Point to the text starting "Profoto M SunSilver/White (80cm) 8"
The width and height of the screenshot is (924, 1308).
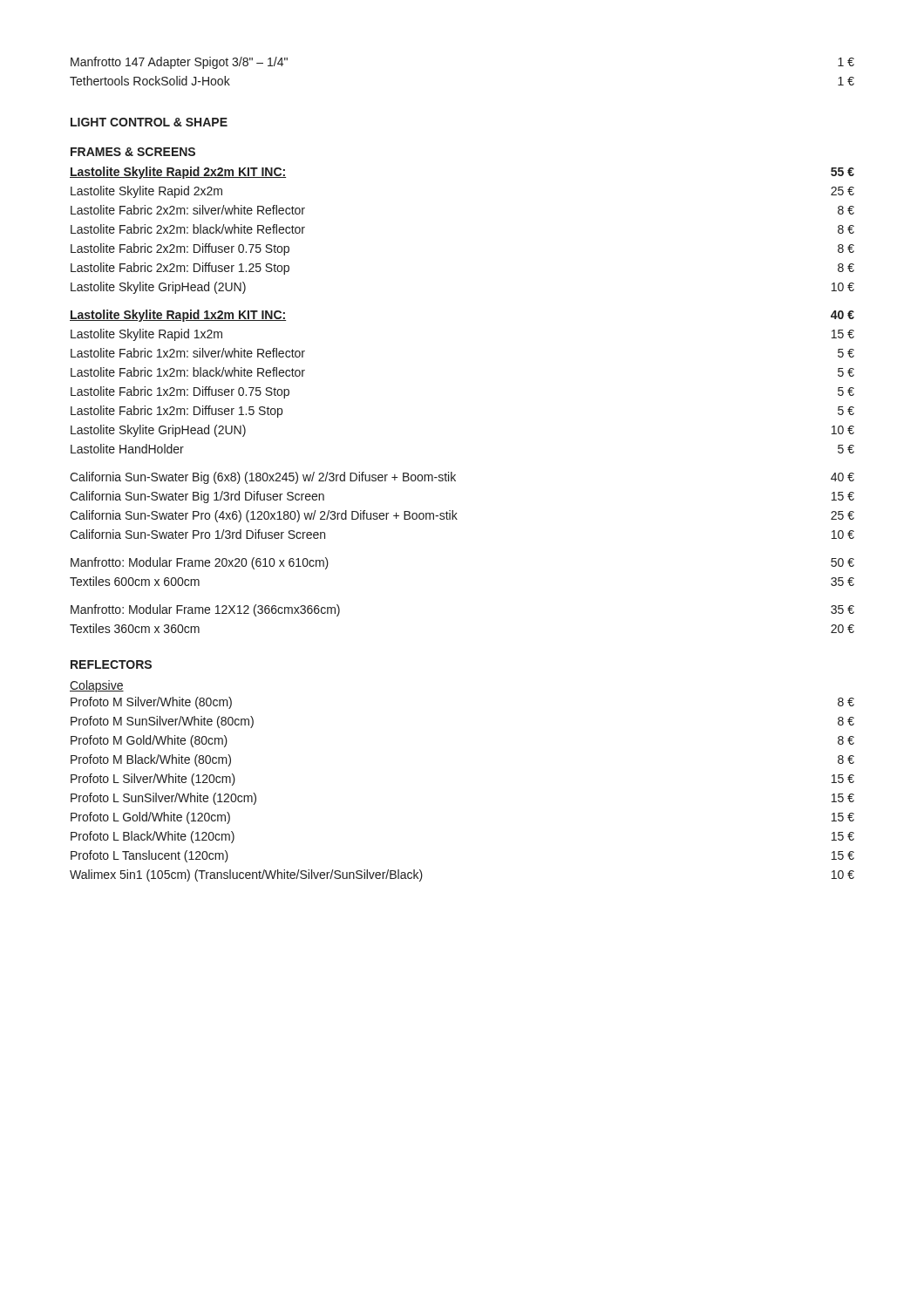pos(160,722)
